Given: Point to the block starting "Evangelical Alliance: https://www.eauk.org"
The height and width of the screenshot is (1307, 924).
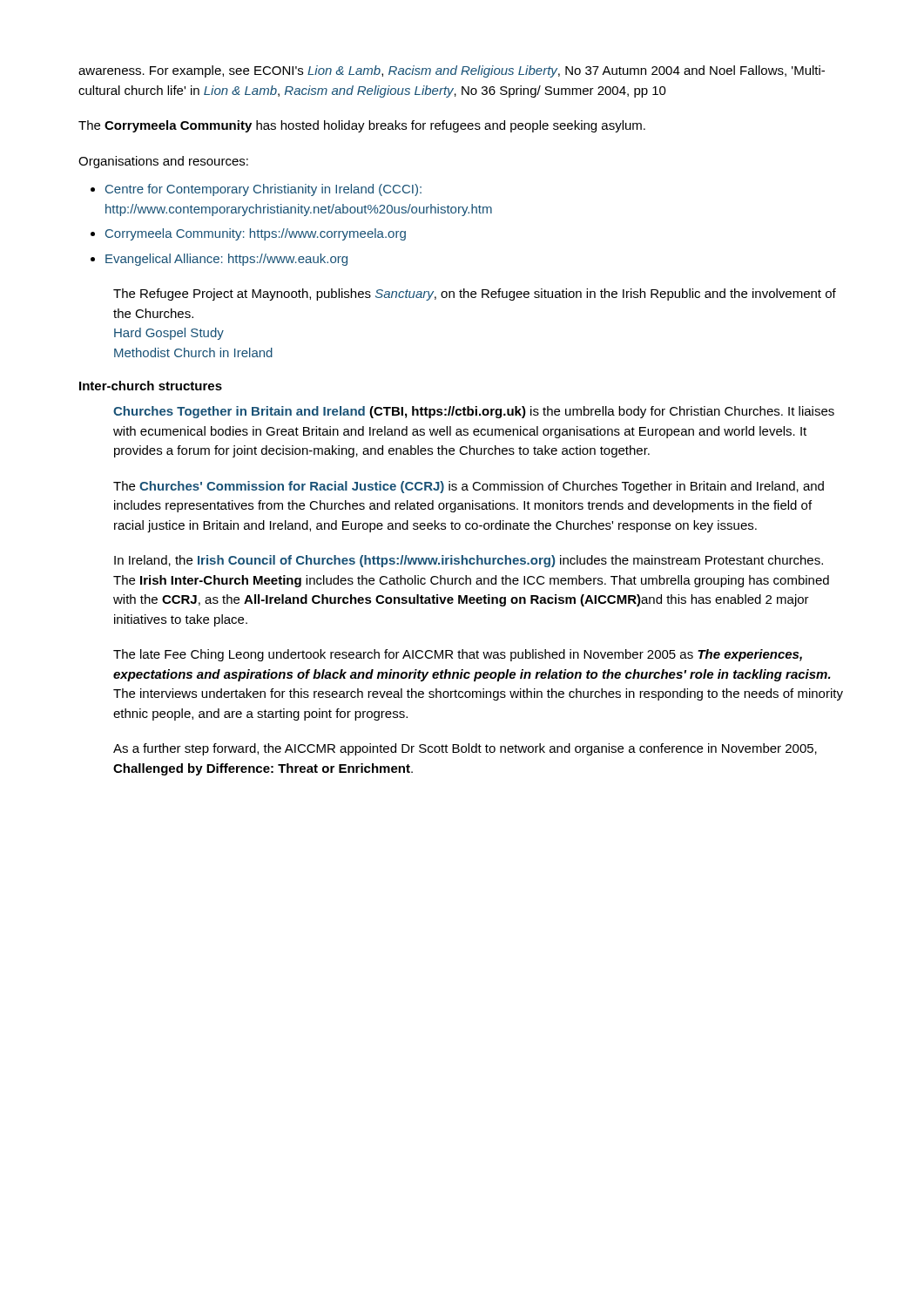Looking at the screenshot, I should pos(227,258).
